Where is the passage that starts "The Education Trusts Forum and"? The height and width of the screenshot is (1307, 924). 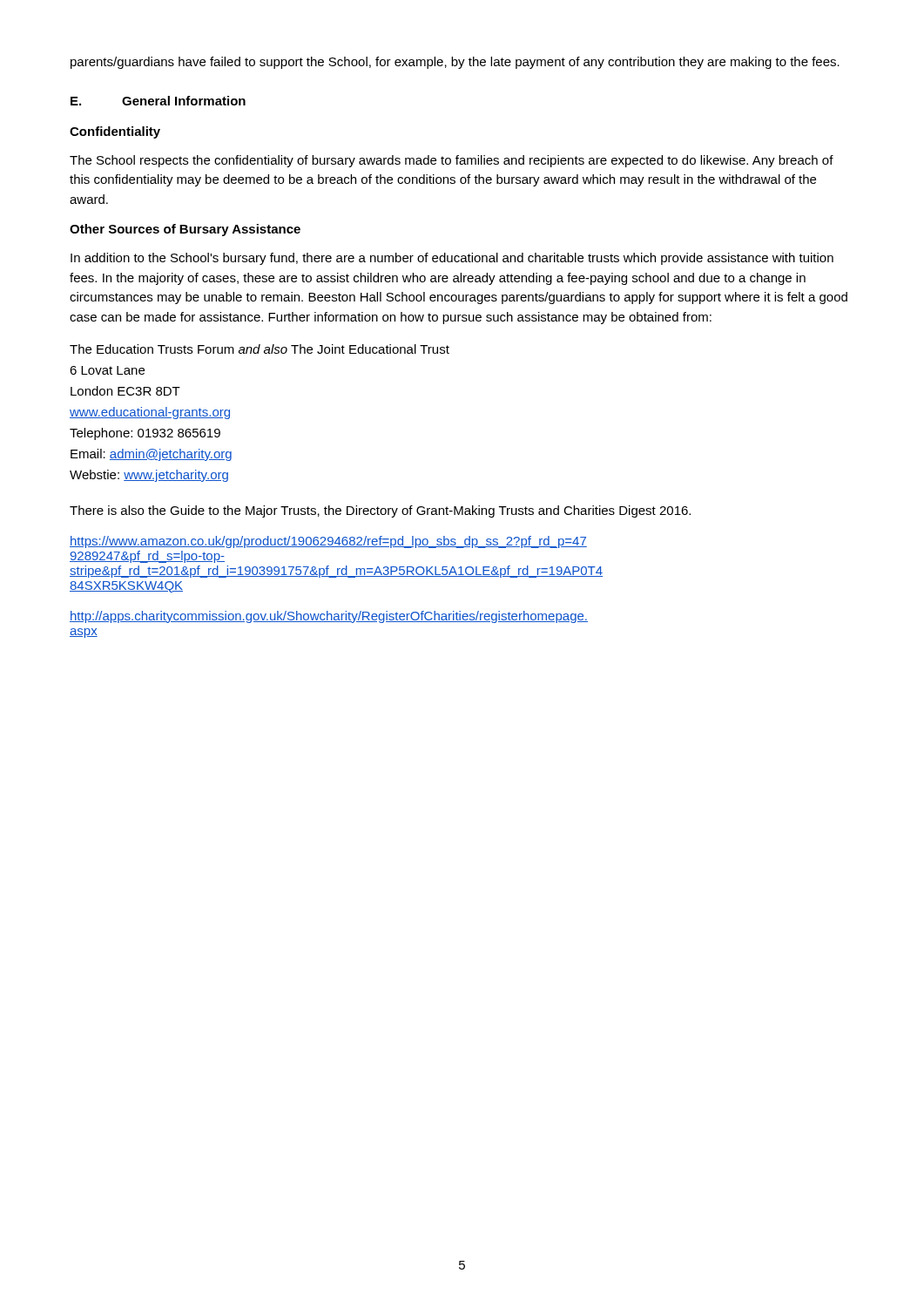click(260, 349)
